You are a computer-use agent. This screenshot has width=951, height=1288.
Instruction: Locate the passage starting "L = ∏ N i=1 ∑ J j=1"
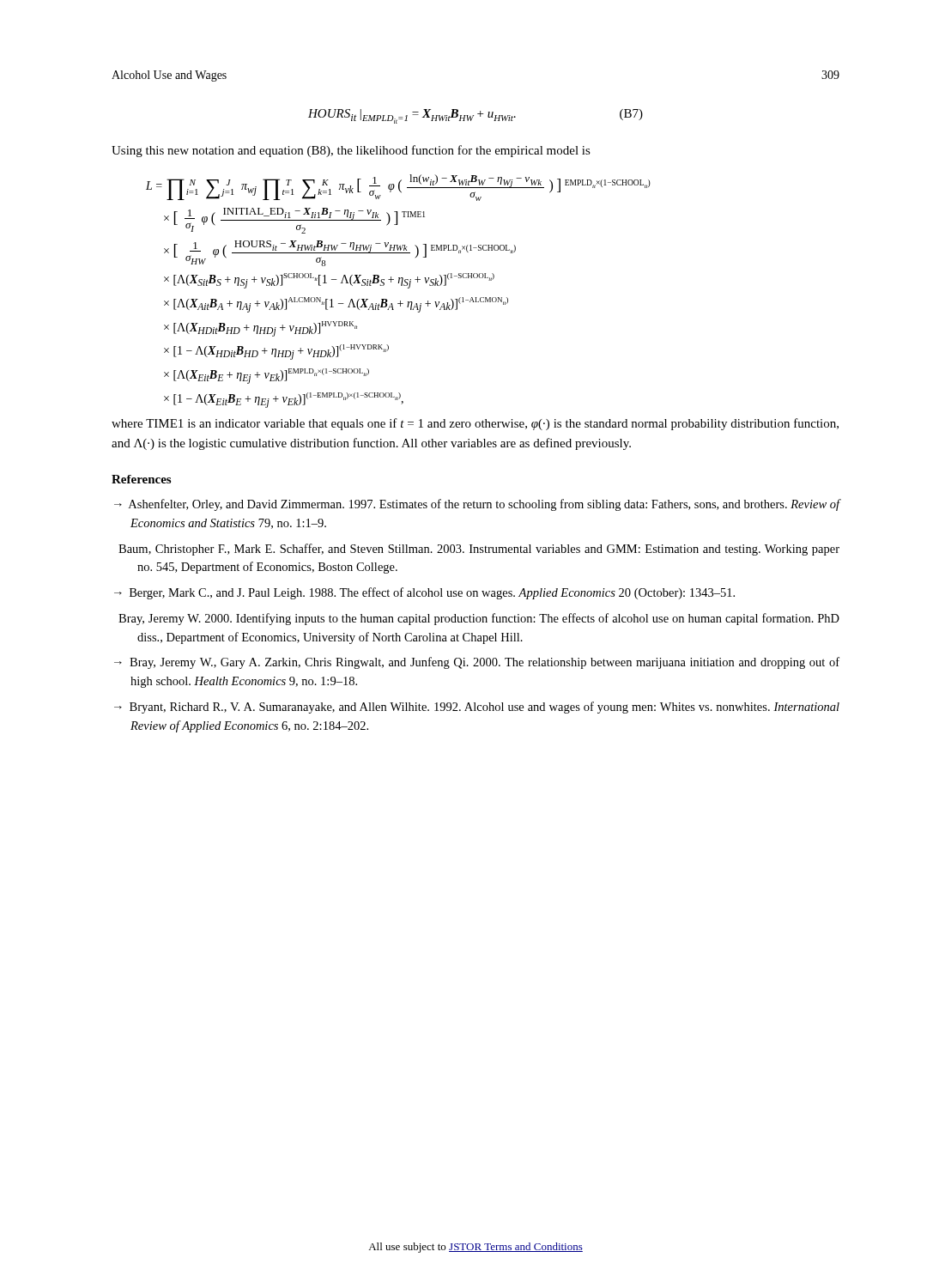tap(493, 292)
